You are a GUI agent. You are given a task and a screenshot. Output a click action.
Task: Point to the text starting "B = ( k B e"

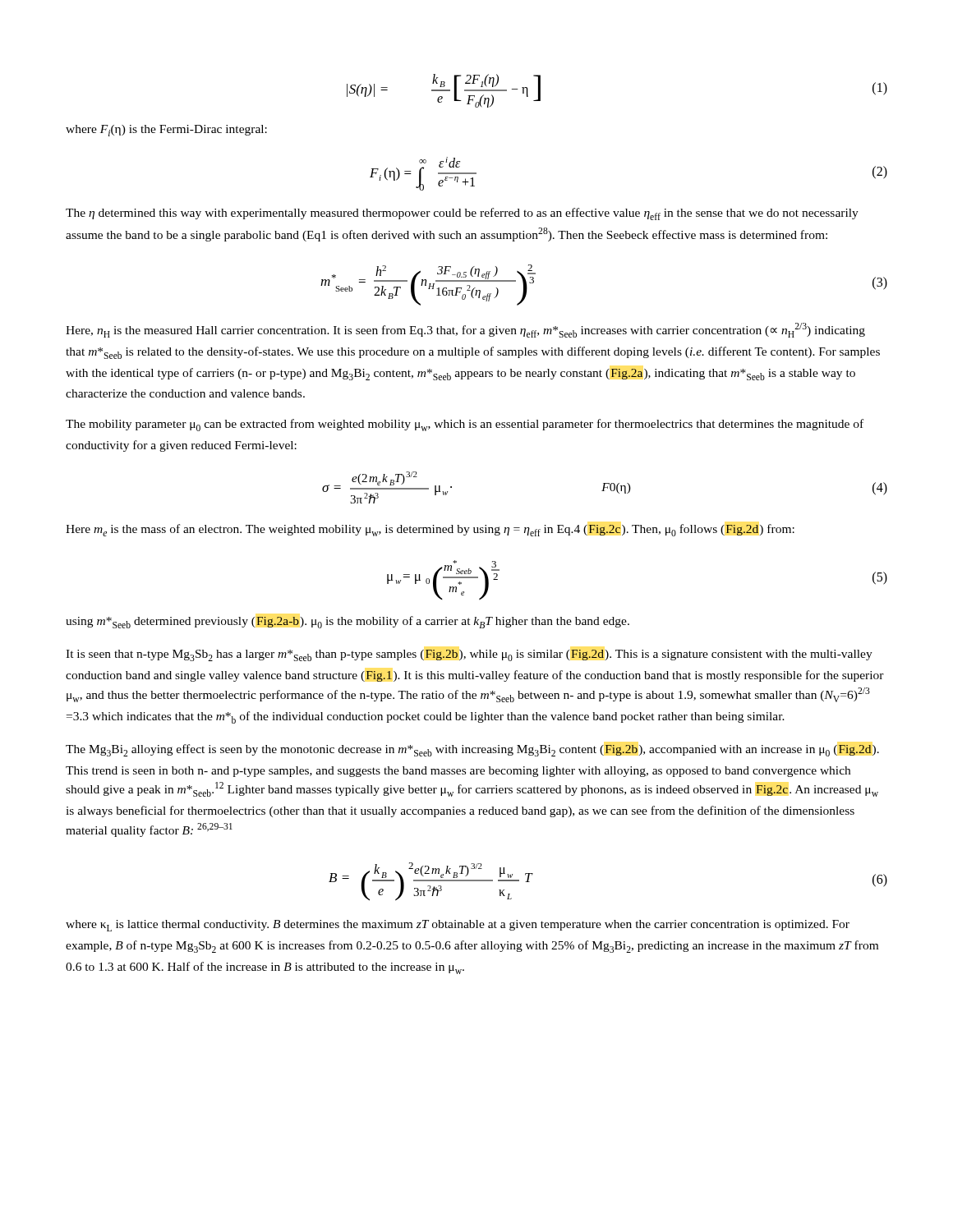pyautogui.click(x=451, y=881)
